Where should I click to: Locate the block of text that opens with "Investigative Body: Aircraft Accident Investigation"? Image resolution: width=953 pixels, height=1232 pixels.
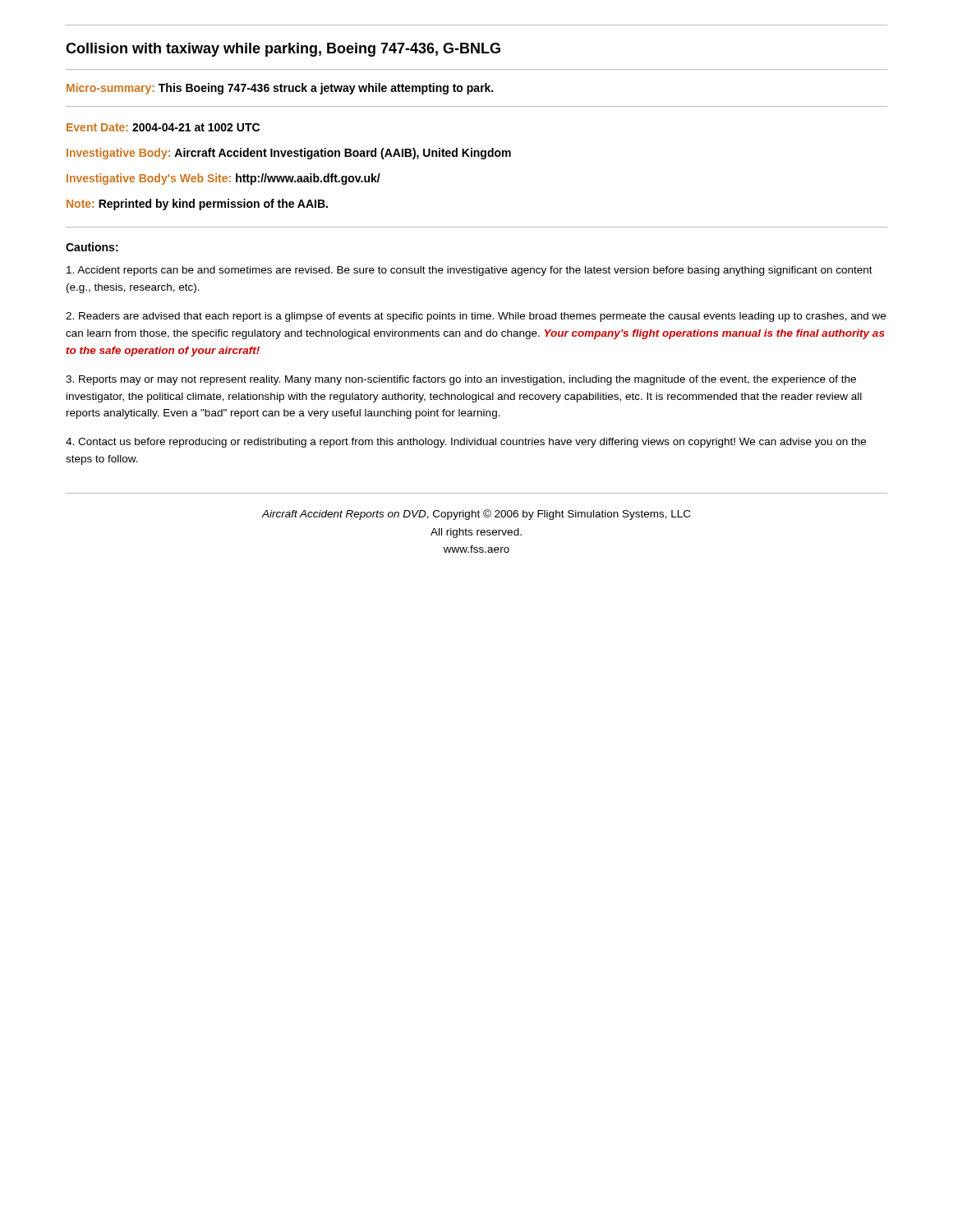click(289, 153)
